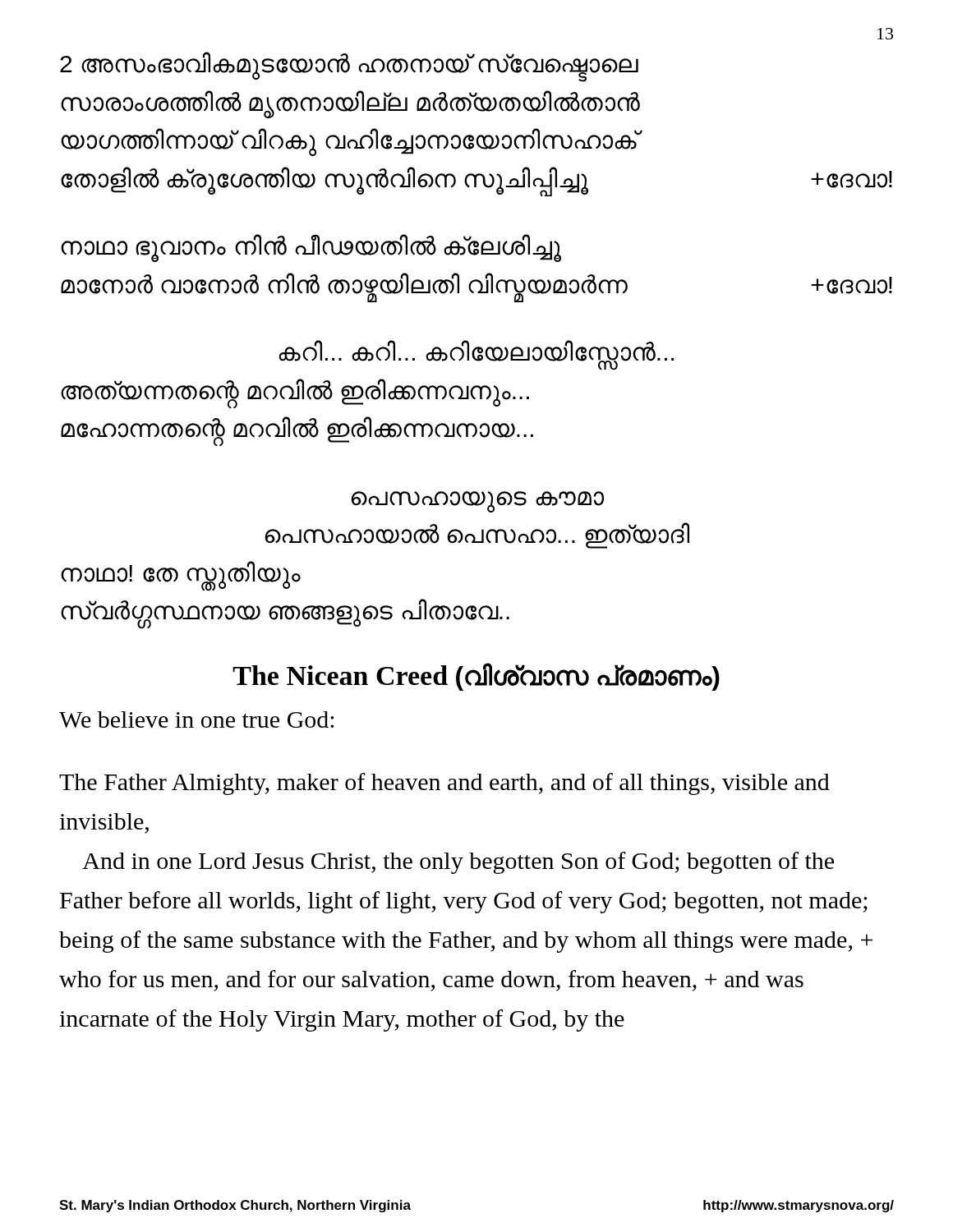Click the passage that begins "കറി... കറി... കറിയേലായിസ്സോൻ... അത്യന്നതന്റെ മറവിൽ ഇരിക്കന്നവനും... മഹോന്നതന്റെ മറവിൽ"
The width and height of the screenshot is (953, 1232).
click(476, 391)
